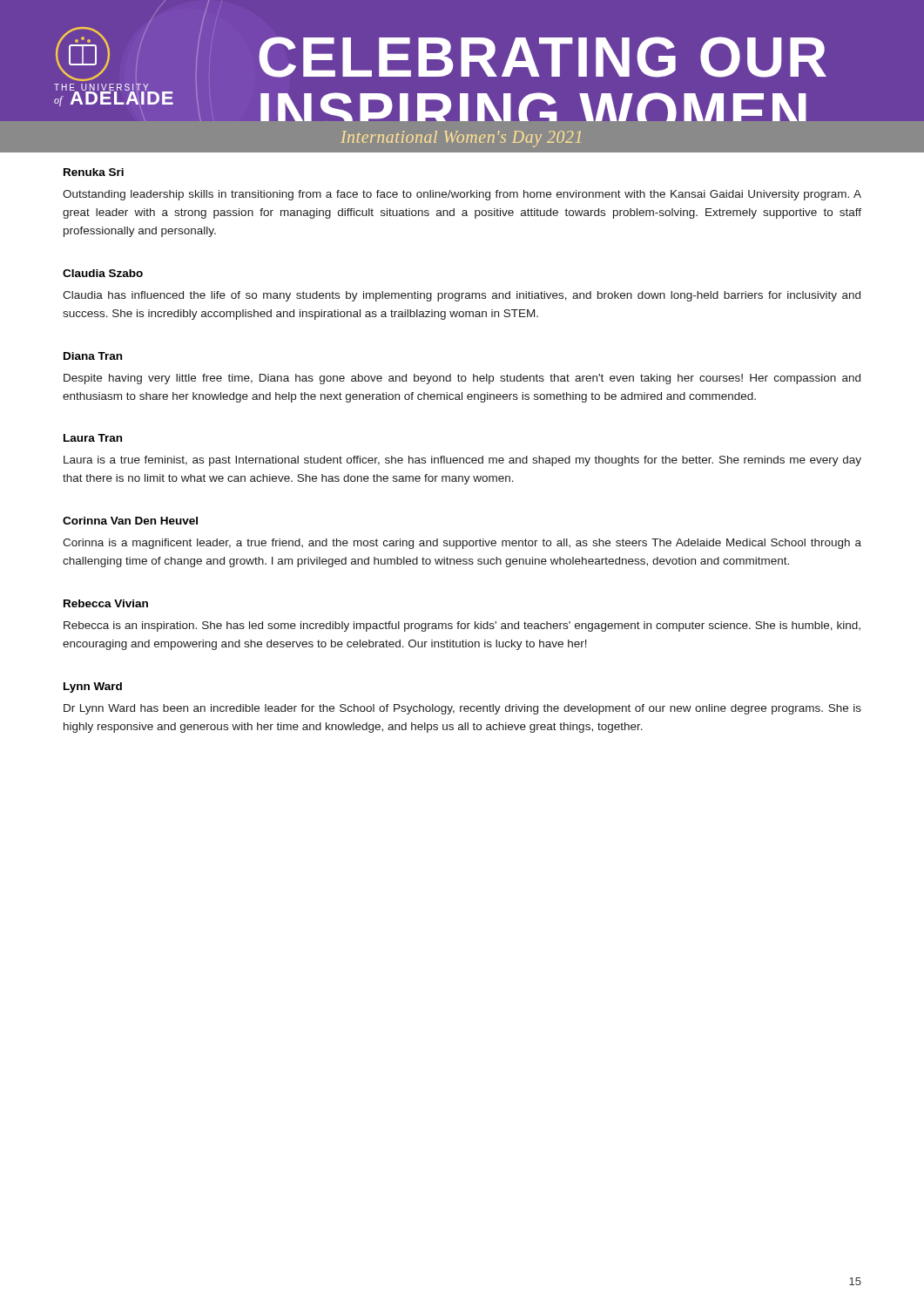924x1307 pixels.
Task: Find "Renuka Sri" on this page
Action: 94,172
